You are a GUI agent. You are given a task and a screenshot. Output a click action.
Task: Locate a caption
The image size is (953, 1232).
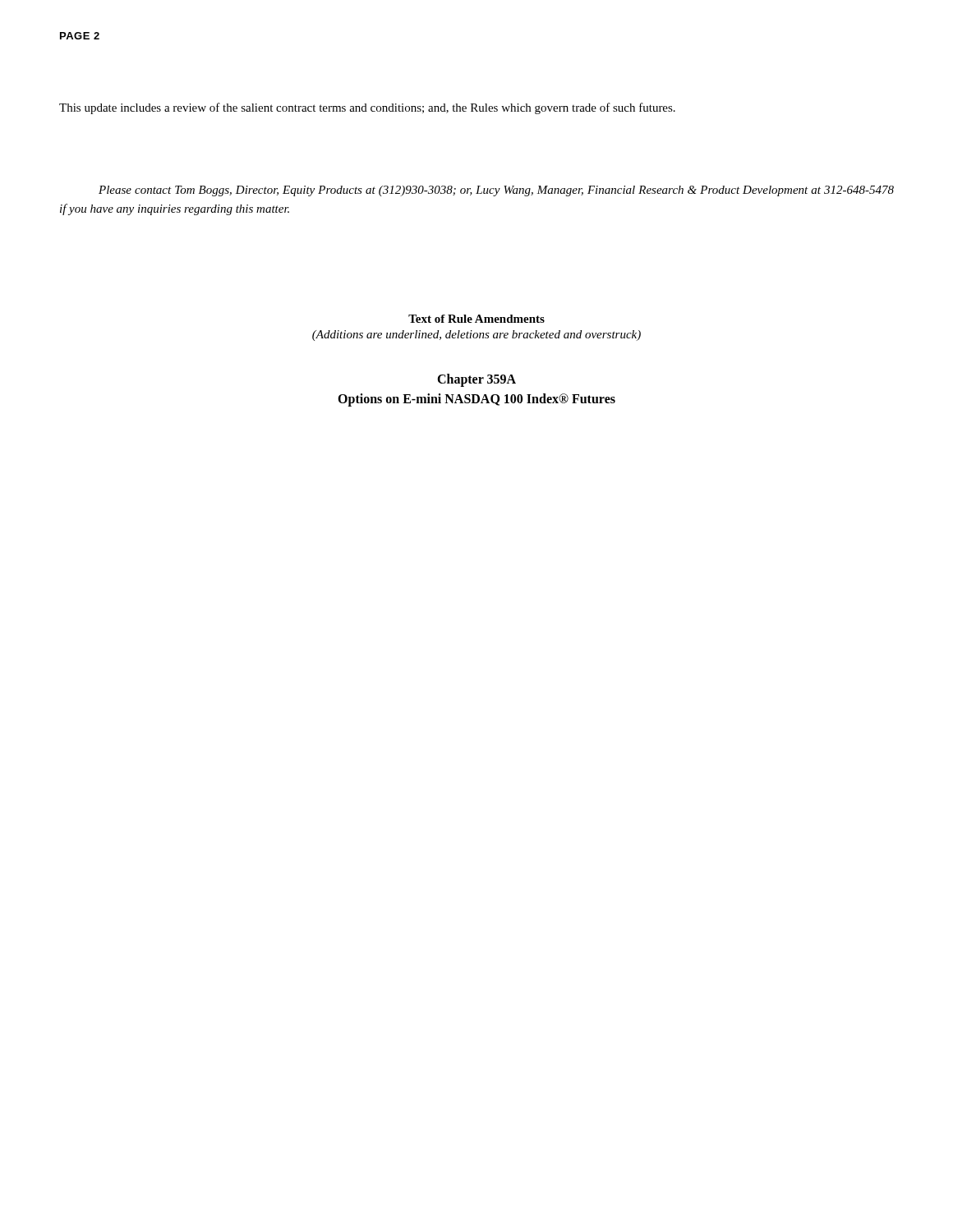click(476, 334)
